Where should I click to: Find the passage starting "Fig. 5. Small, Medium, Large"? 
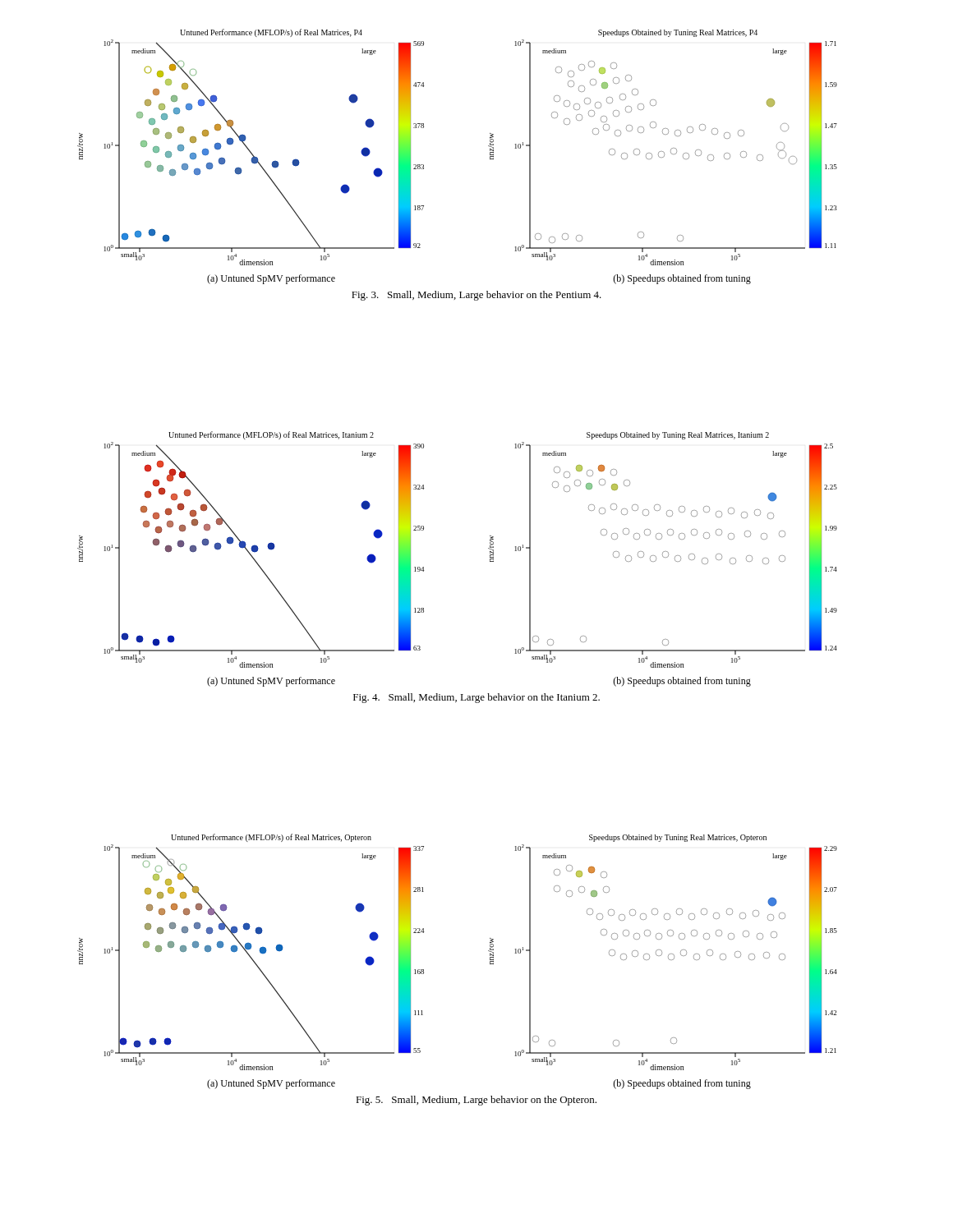click(476, 1099)
